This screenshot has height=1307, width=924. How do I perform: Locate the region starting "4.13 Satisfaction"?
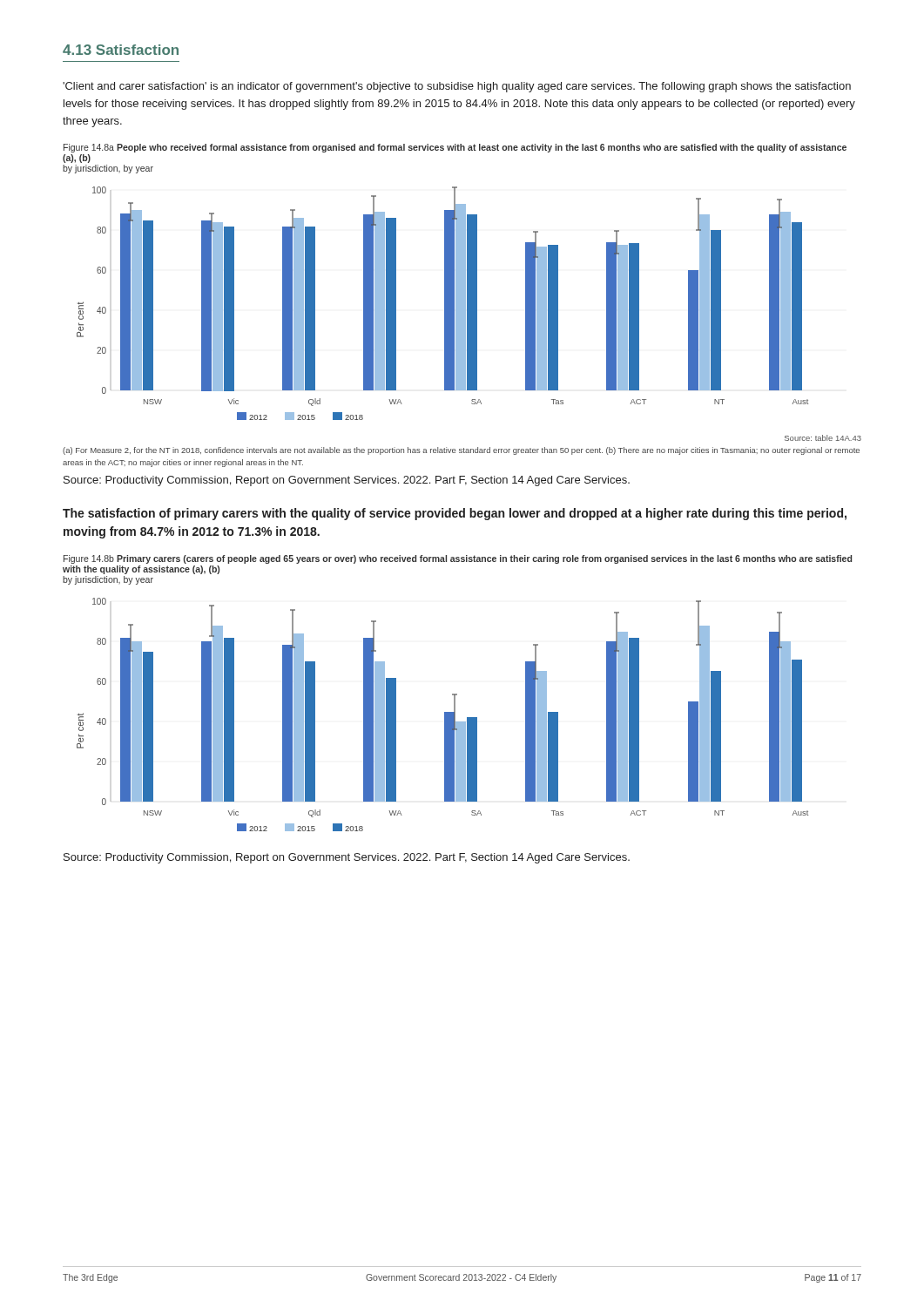click(x=121, y=52)
